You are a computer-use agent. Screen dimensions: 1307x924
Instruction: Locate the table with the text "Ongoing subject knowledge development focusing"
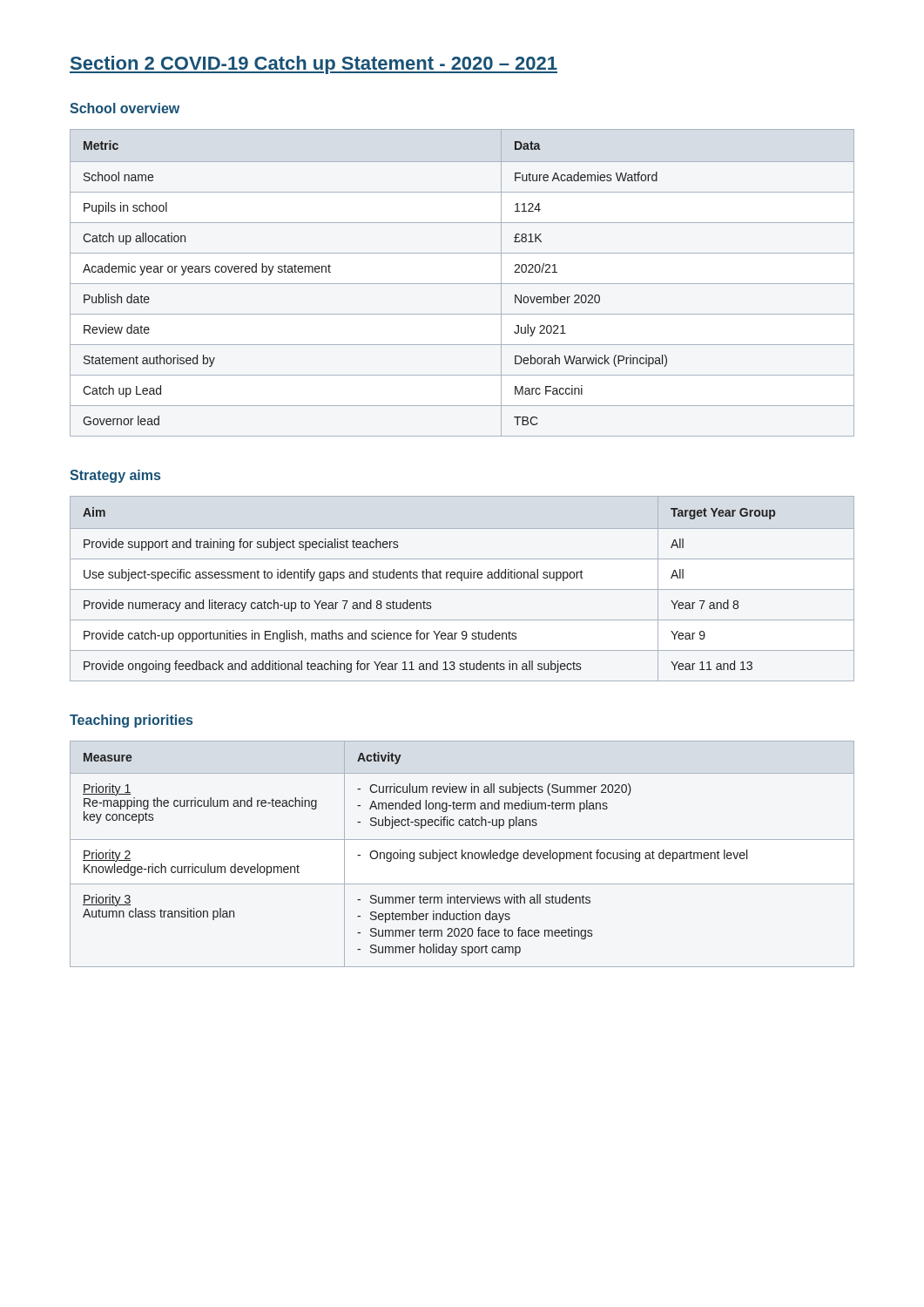pos(462,854)
